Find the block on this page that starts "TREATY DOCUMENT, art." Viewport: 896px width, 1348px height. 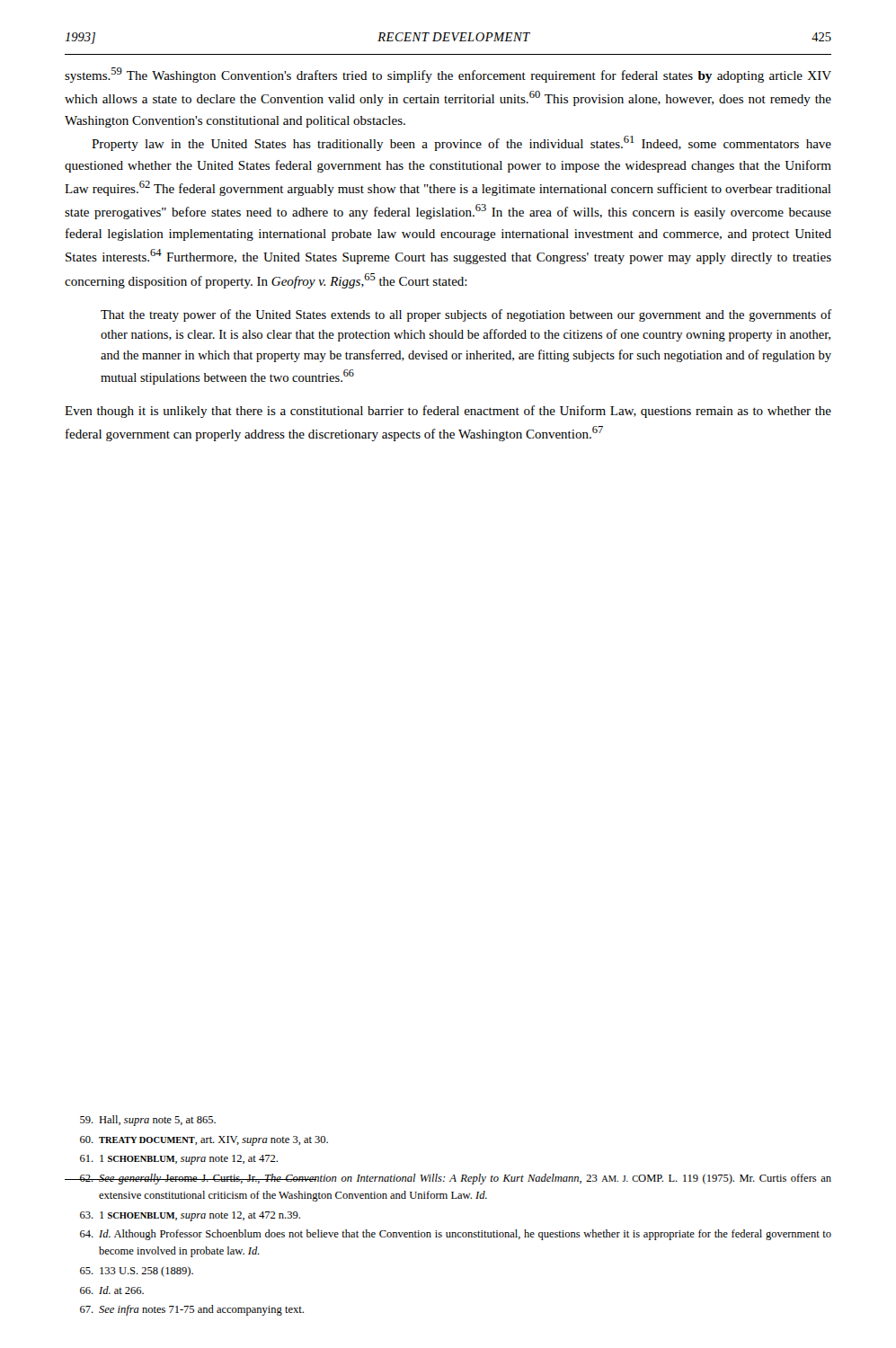coord(204,1141)
